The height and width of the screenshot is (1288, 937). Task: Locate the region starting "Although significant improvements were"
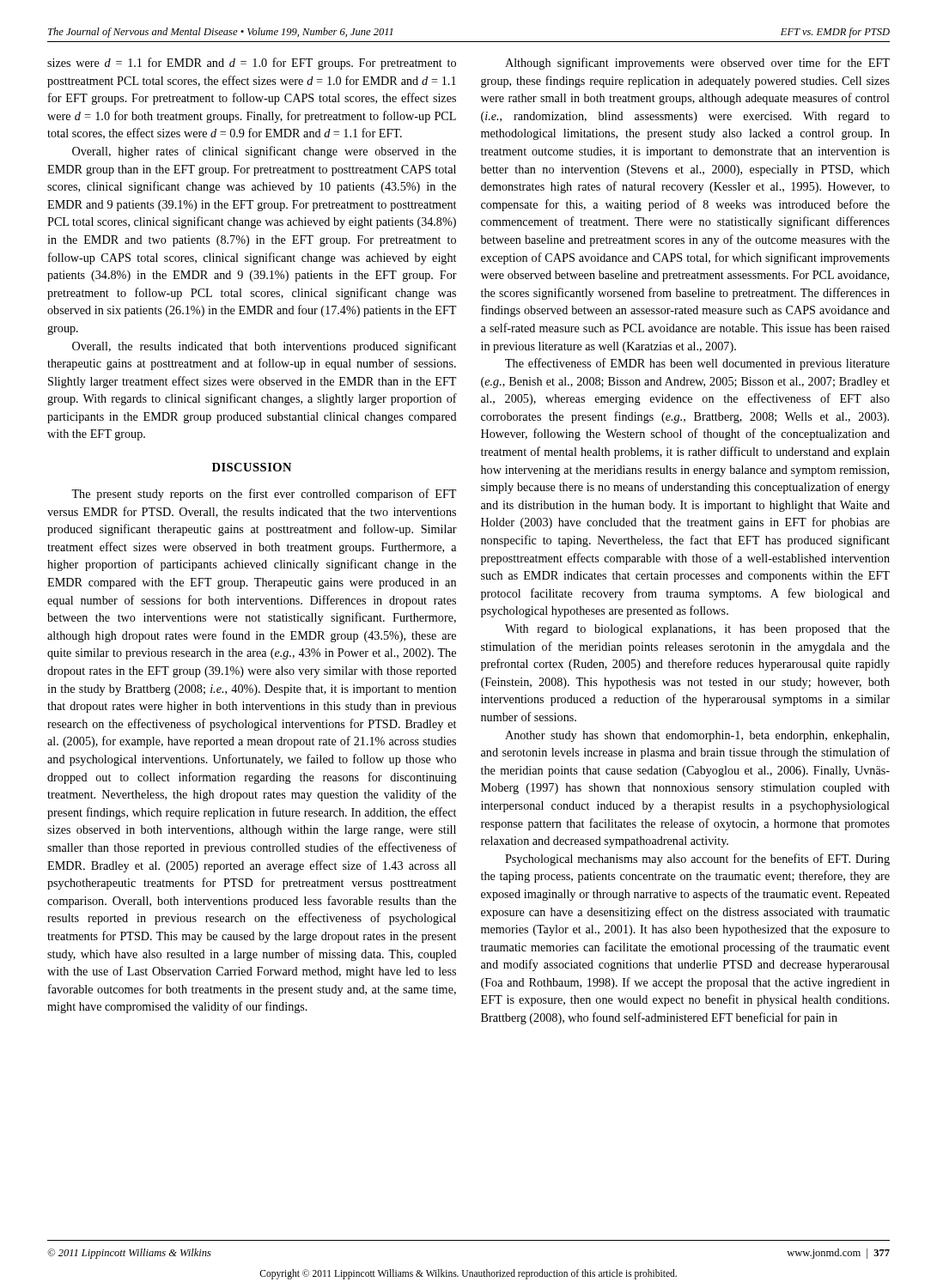point(685,204)
